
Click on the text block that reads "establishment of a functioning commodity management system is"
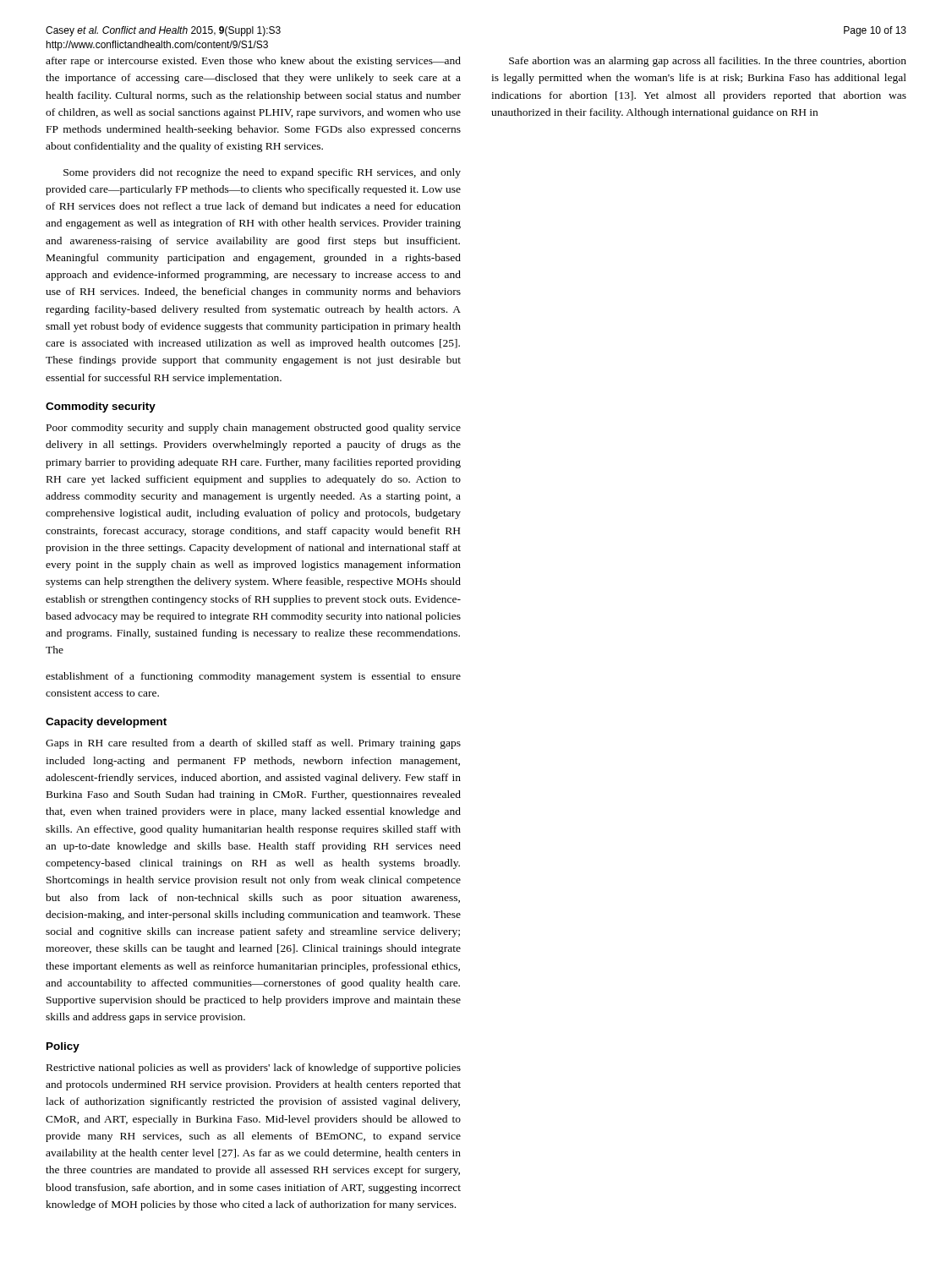[x=253, y=684]
